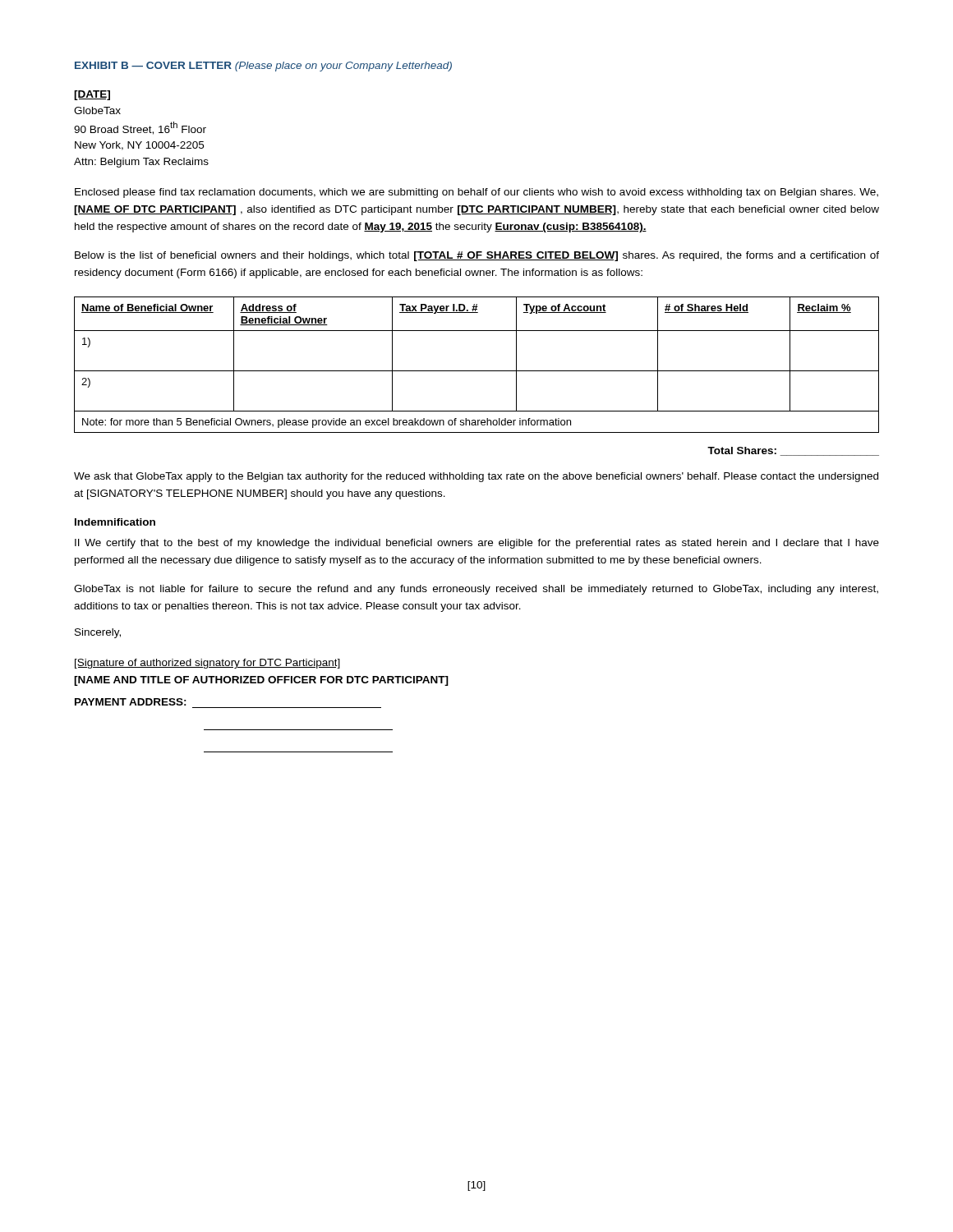Point to the section header beginning "EXHIBIT B — COVER LETTER (Please place"
The width and height of the screenshot is (953, 1232).
point(263,65)
